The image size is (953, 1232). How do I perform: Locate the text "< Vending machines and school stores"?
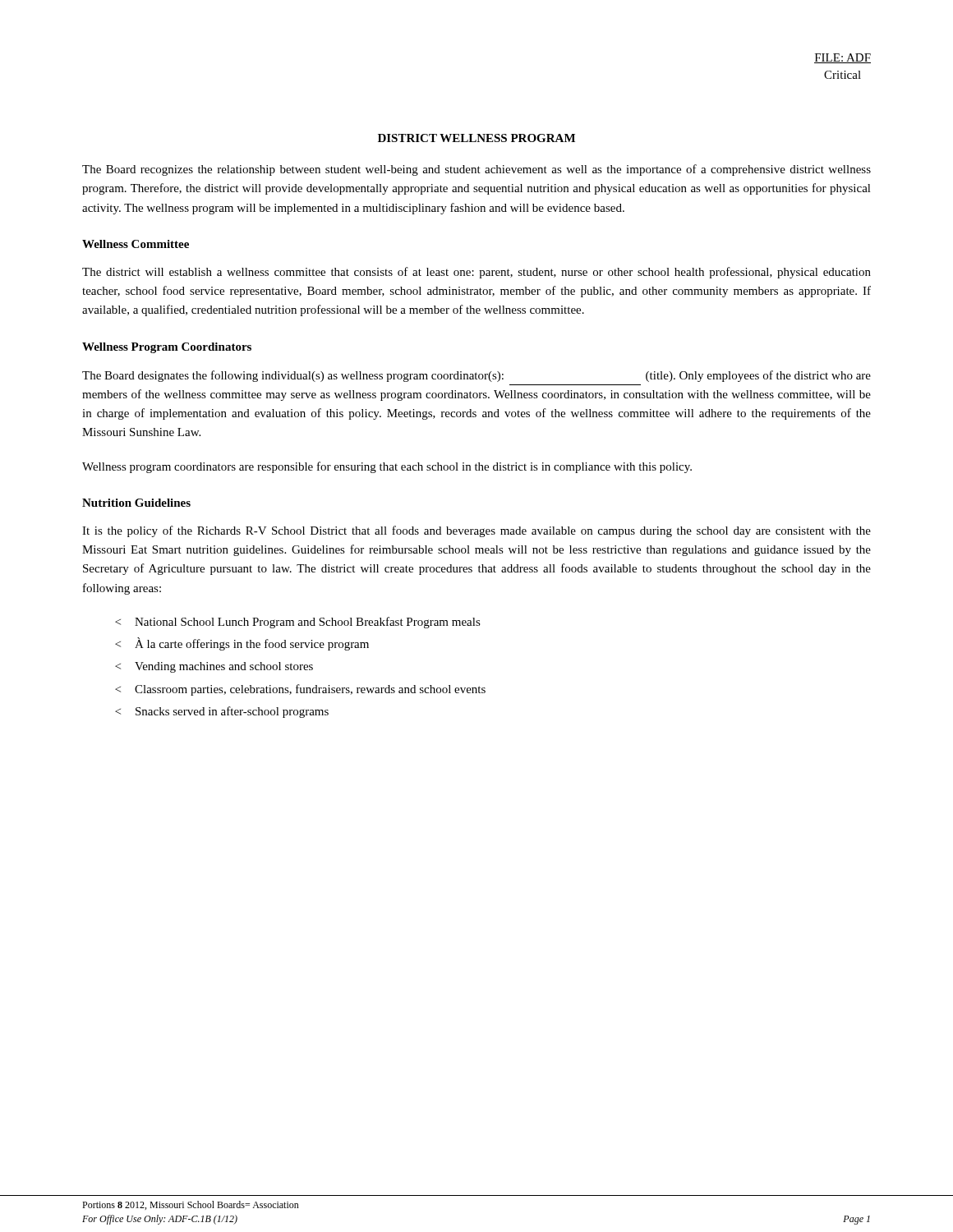(214, 667)
